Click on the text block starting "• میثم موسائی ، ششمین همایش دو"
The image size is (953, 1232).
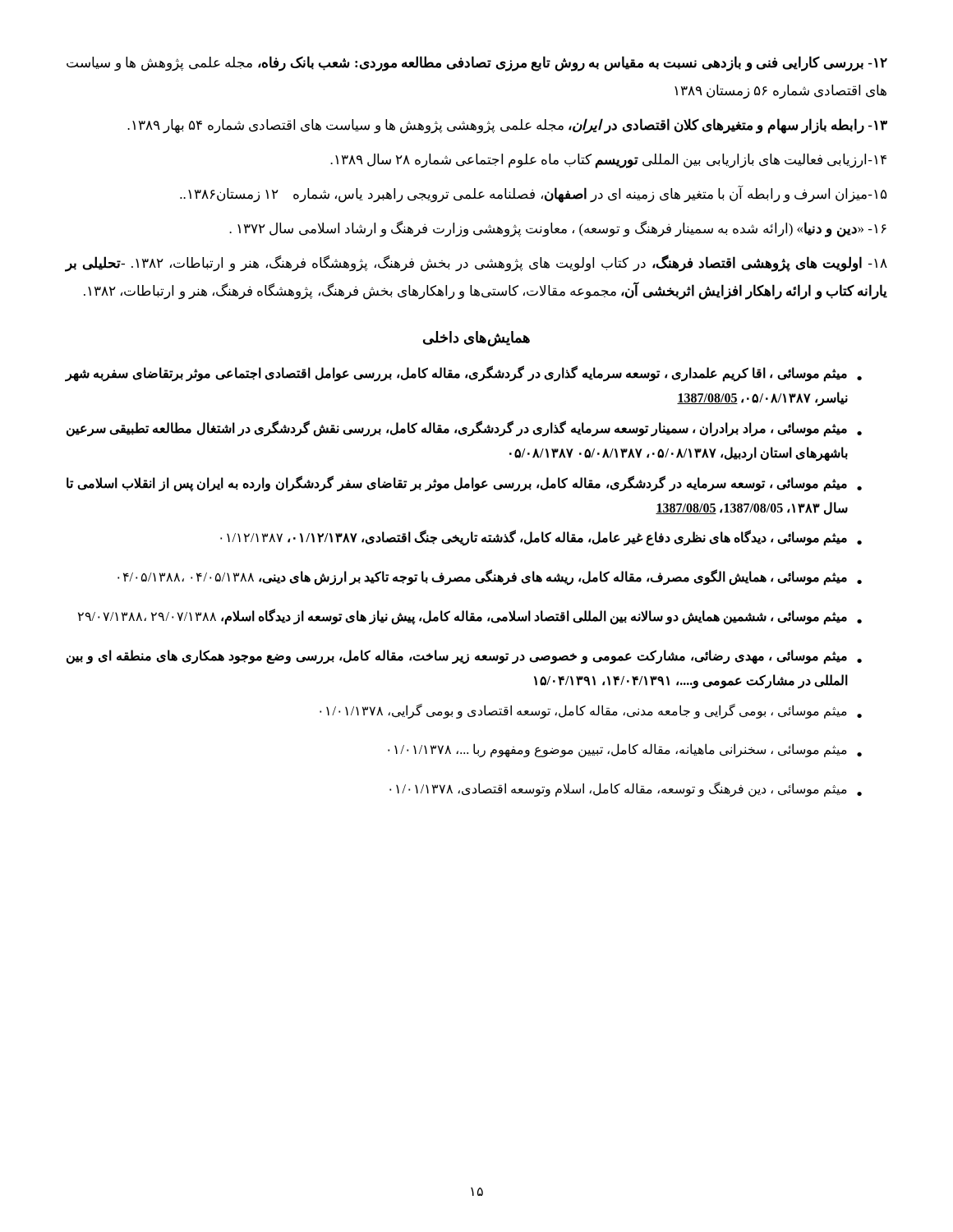click(464, 622)
